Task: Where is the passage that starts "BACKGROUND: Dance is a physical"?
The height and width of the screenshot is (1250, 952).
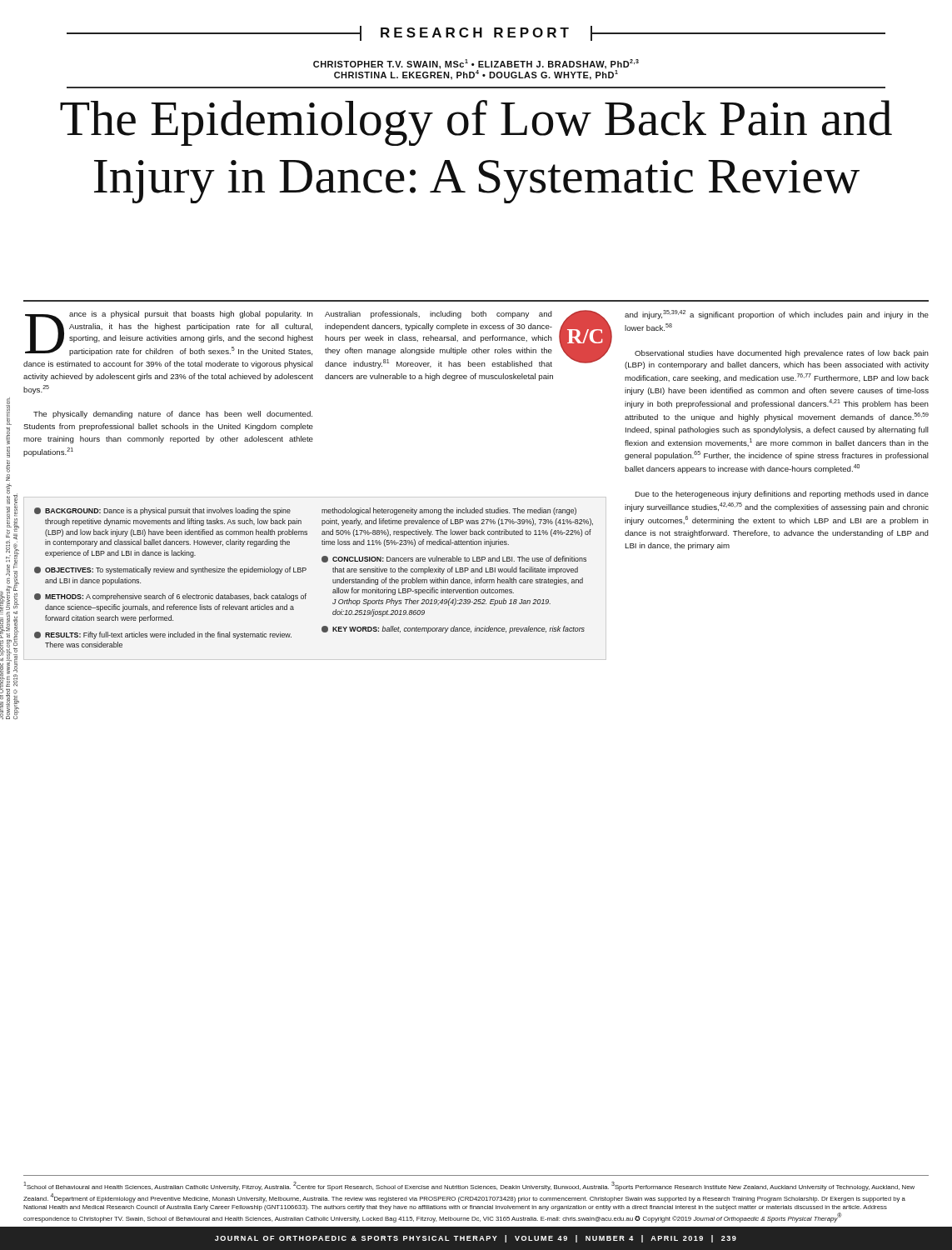Action: click(161, 511)
